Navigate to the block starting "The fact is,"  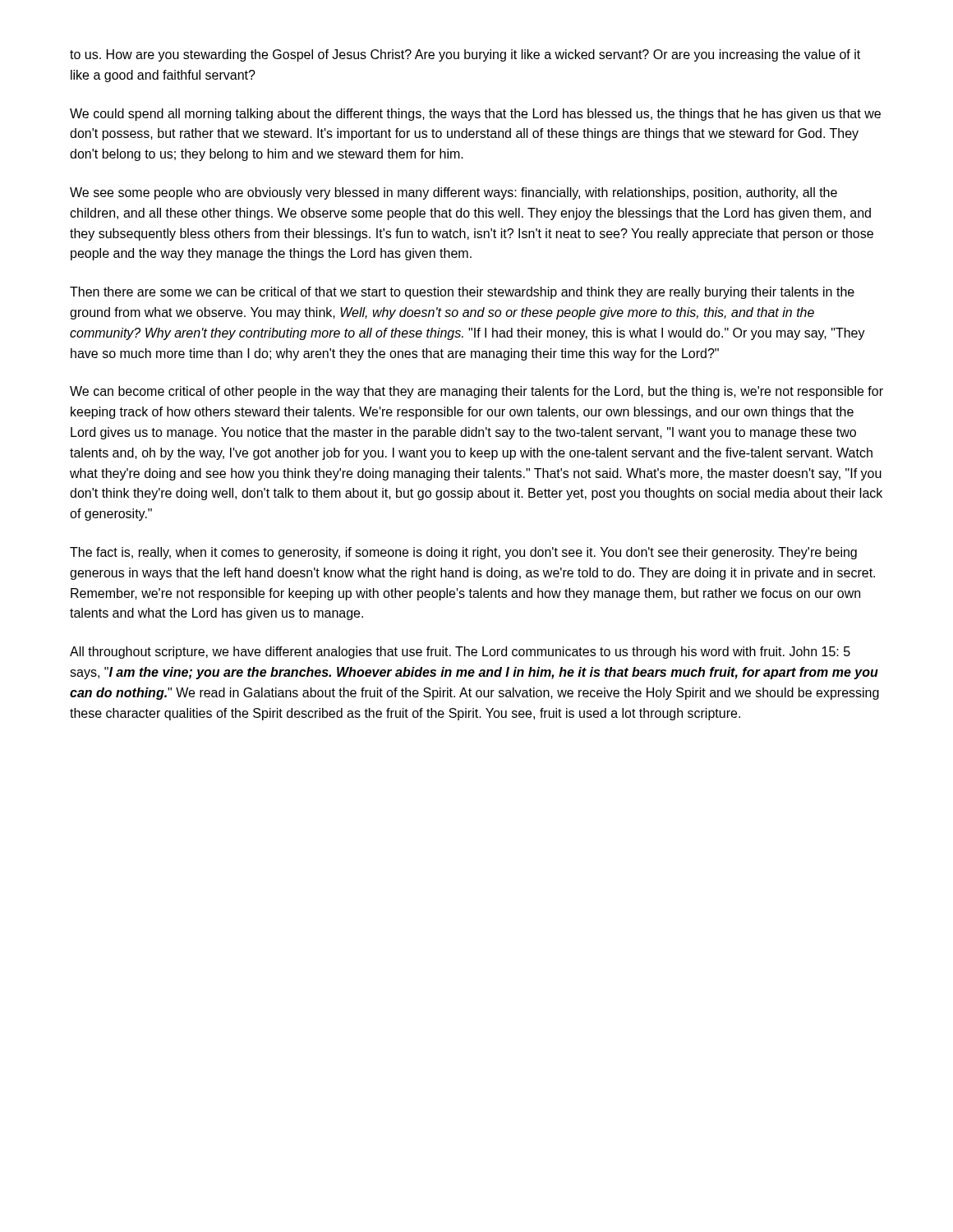pos(473,583)
